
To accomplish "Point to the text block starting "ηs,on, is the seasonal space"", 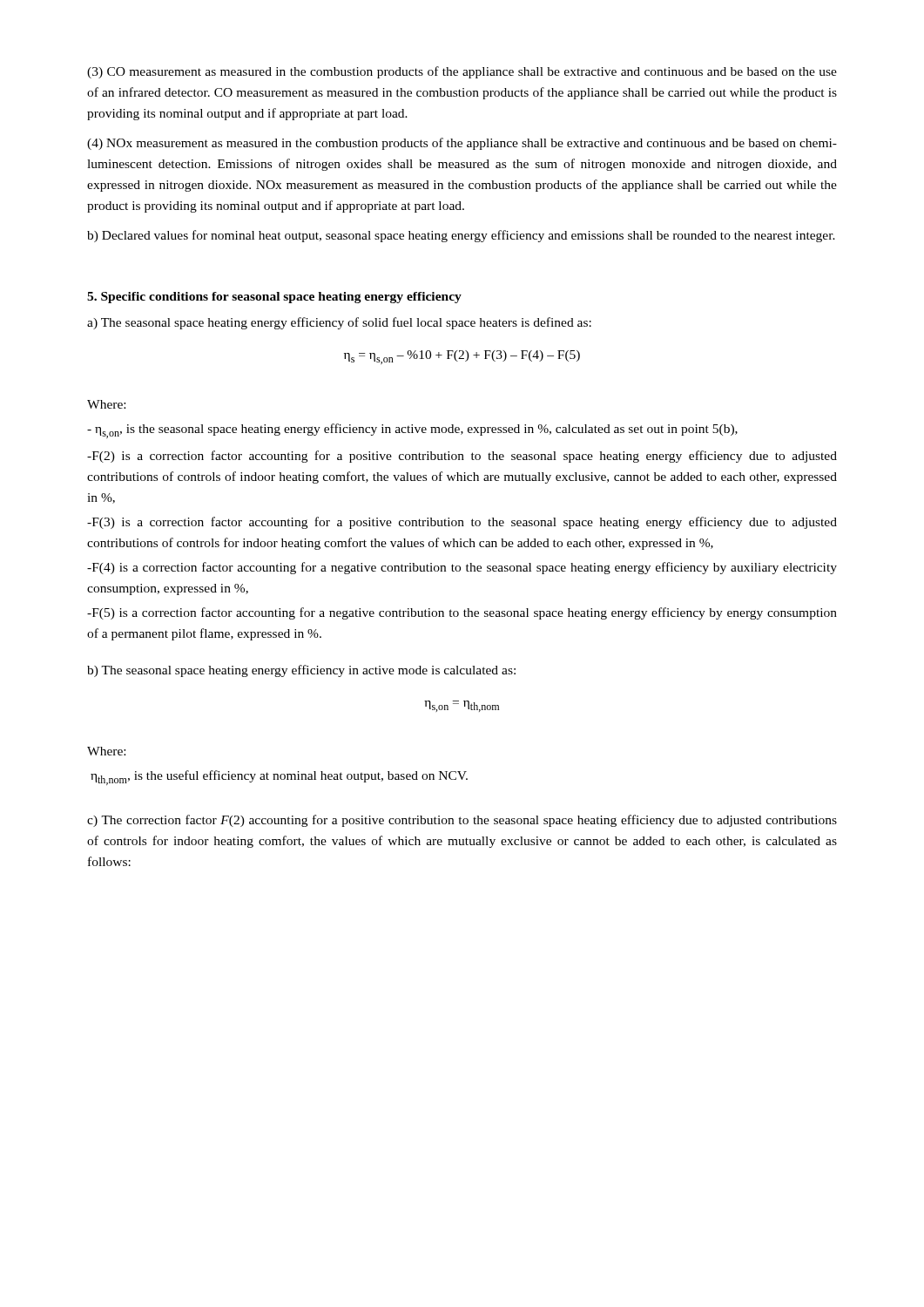I will pyautogui.click(x=413, y=430).
